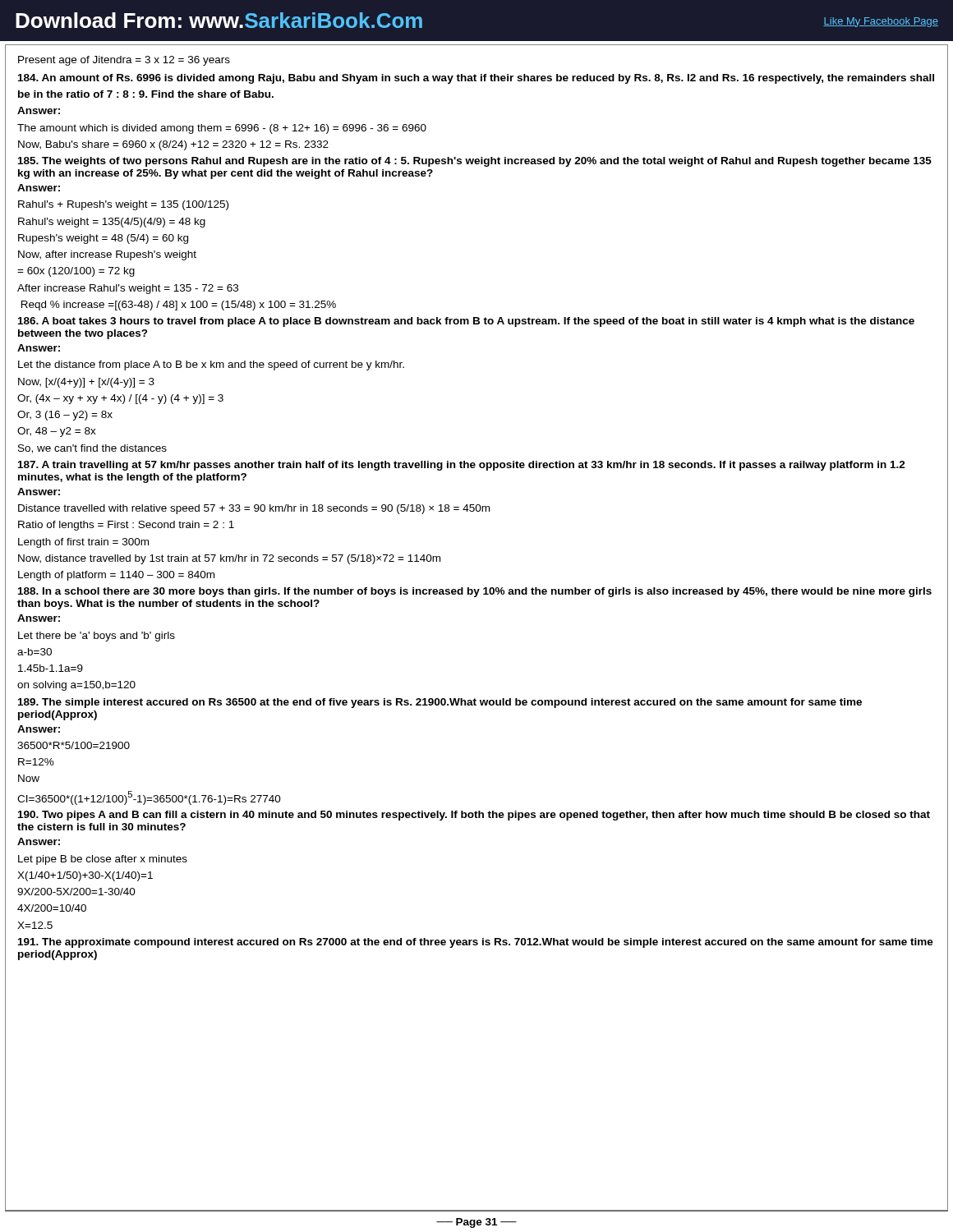Where is the passage that starts "The simple interest accured on Rs 36500"?

point(440,708)
